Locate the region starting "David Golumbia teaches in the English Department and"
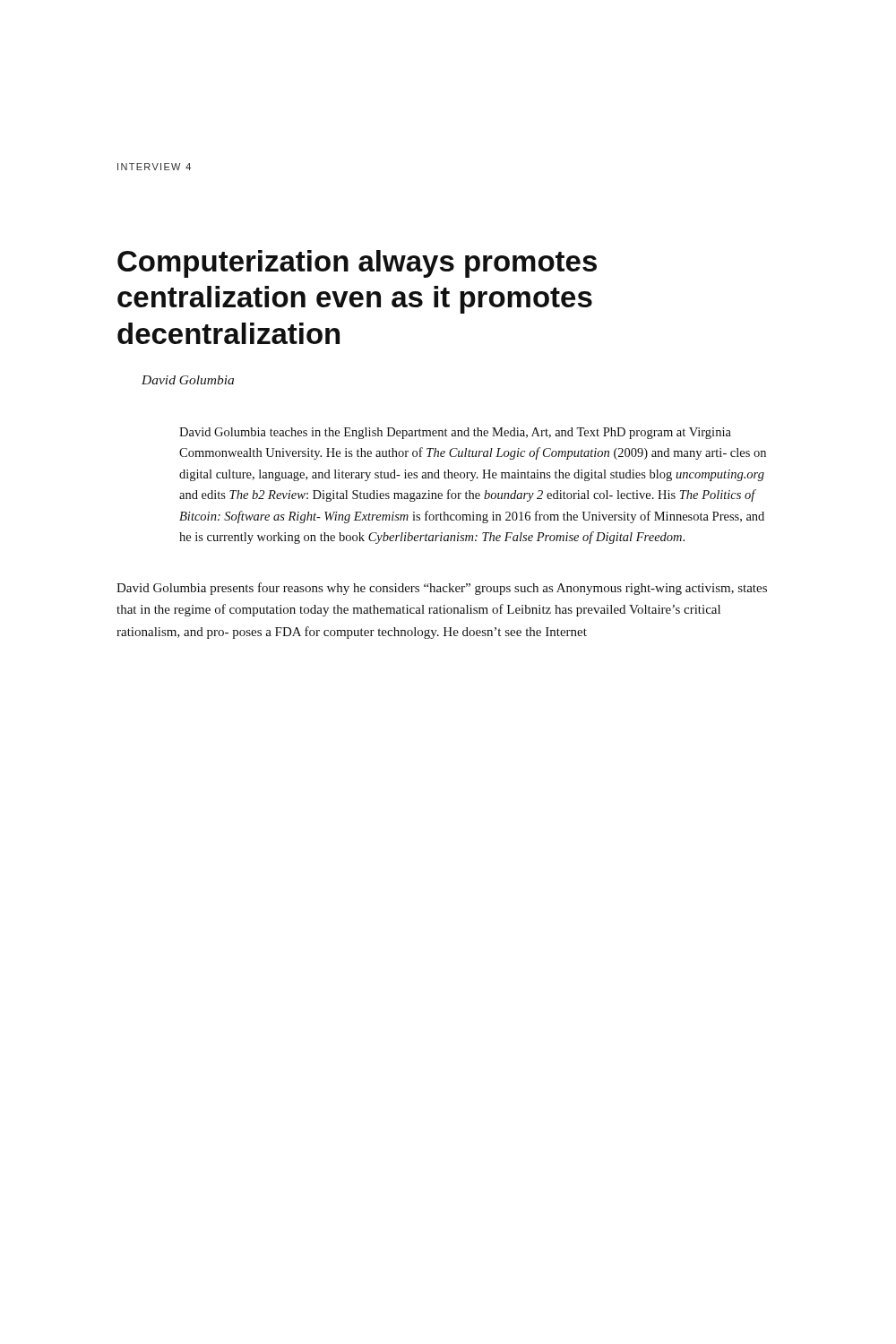 473,484
